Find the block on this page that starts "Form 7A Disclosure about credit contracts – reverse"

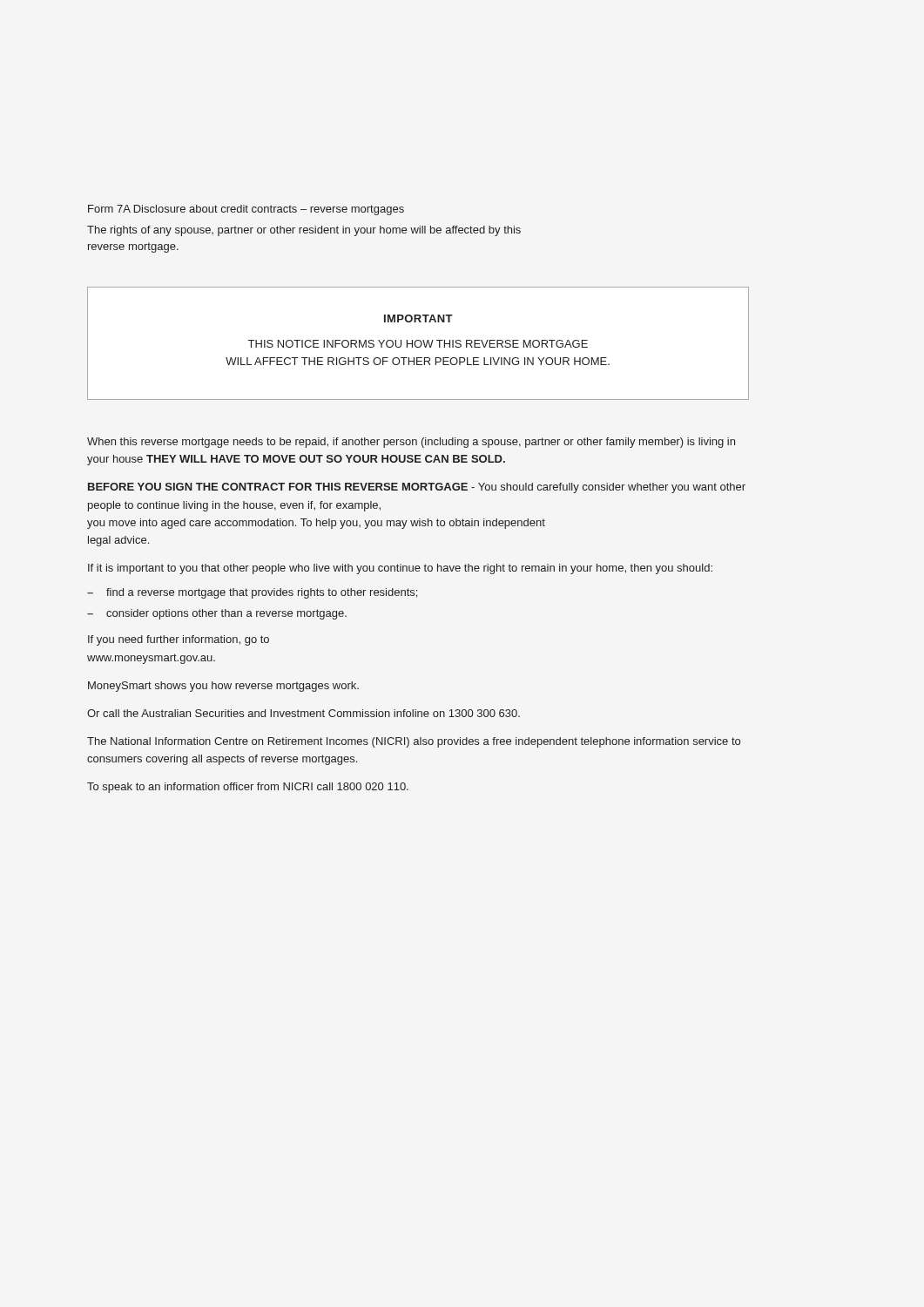coord(246,209)
